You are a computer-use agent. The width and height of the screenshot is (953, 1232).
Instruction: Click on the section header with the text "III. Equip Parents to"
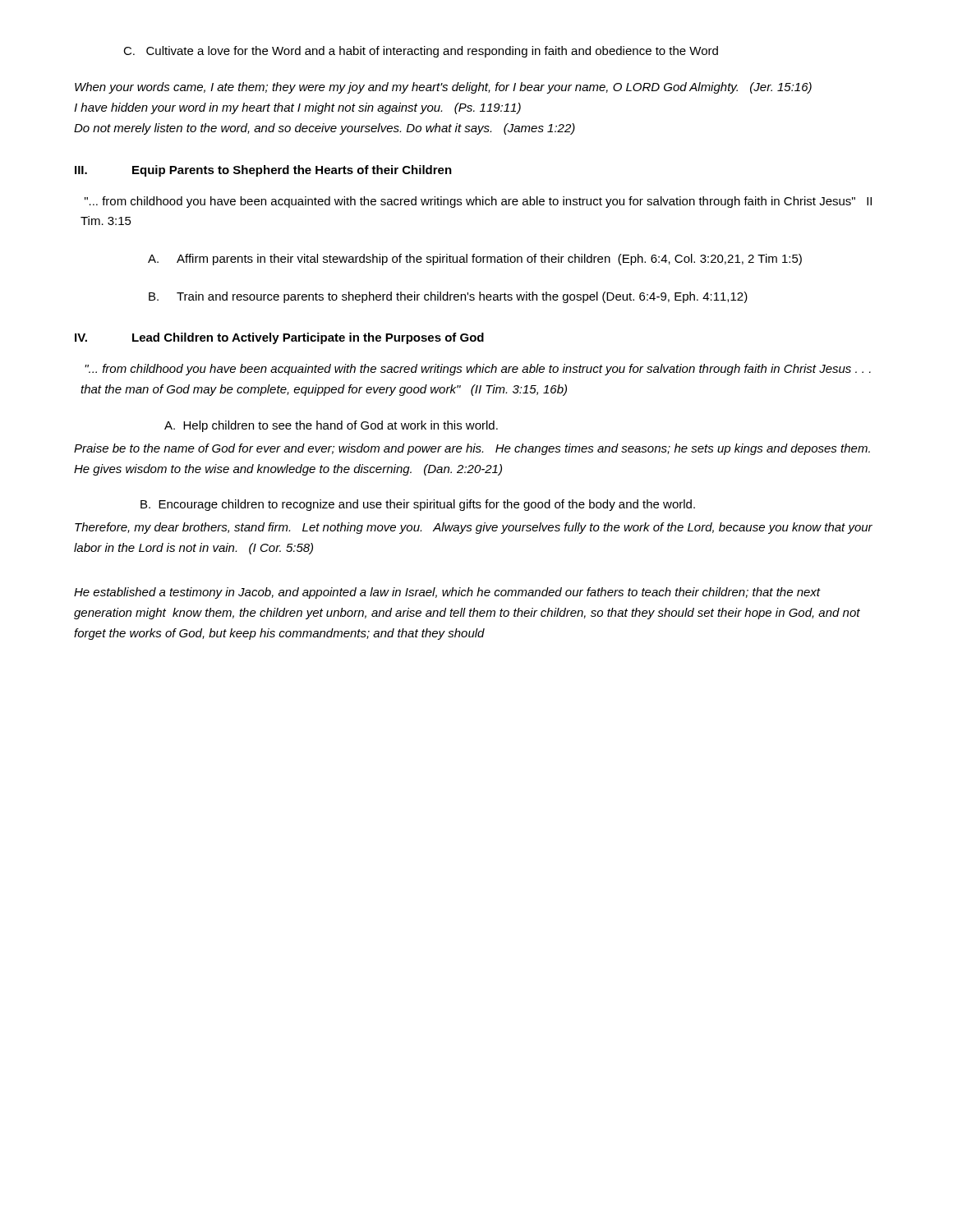(263, 170)
